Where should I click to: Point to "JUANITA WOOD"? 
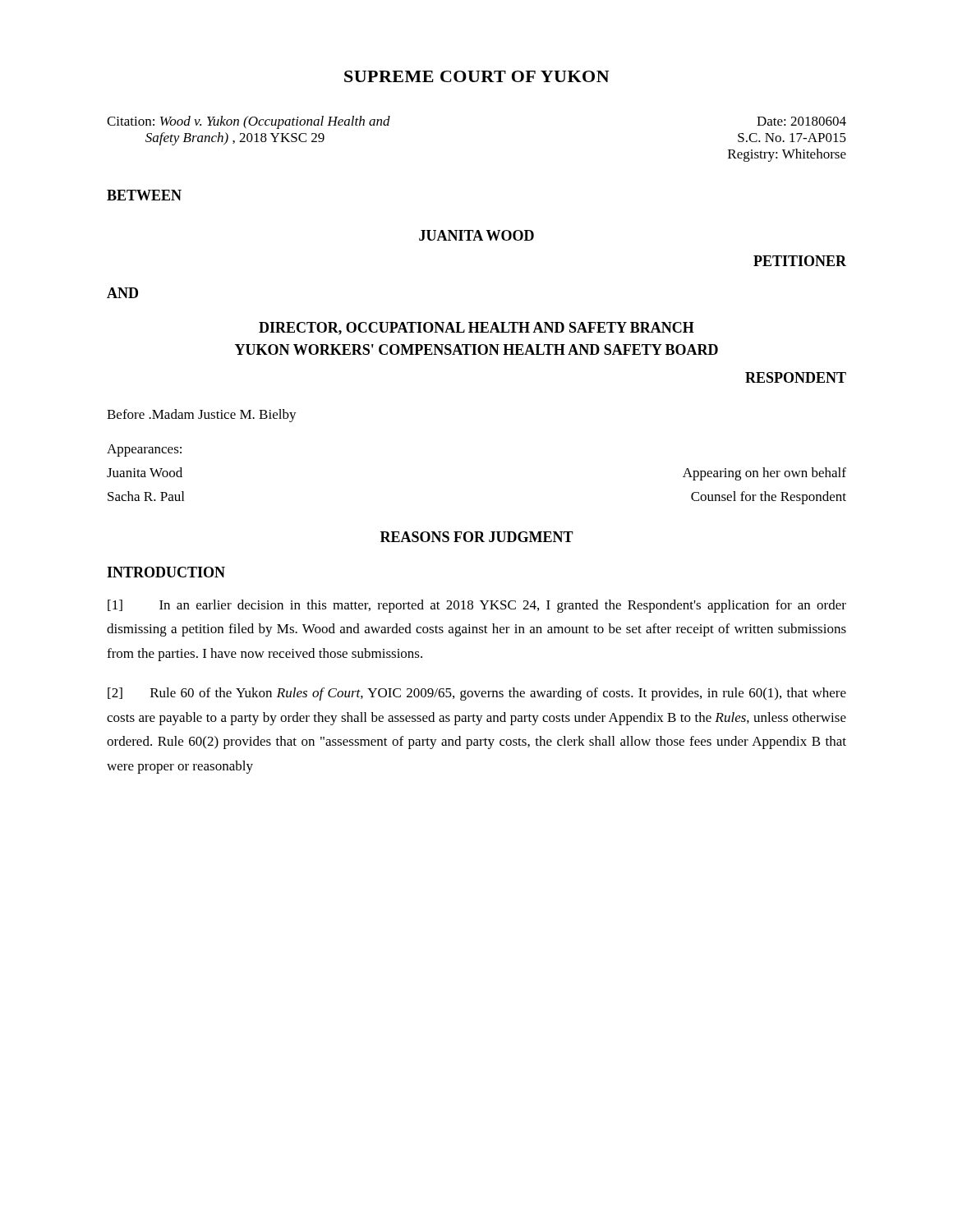(x=476, y=236)
